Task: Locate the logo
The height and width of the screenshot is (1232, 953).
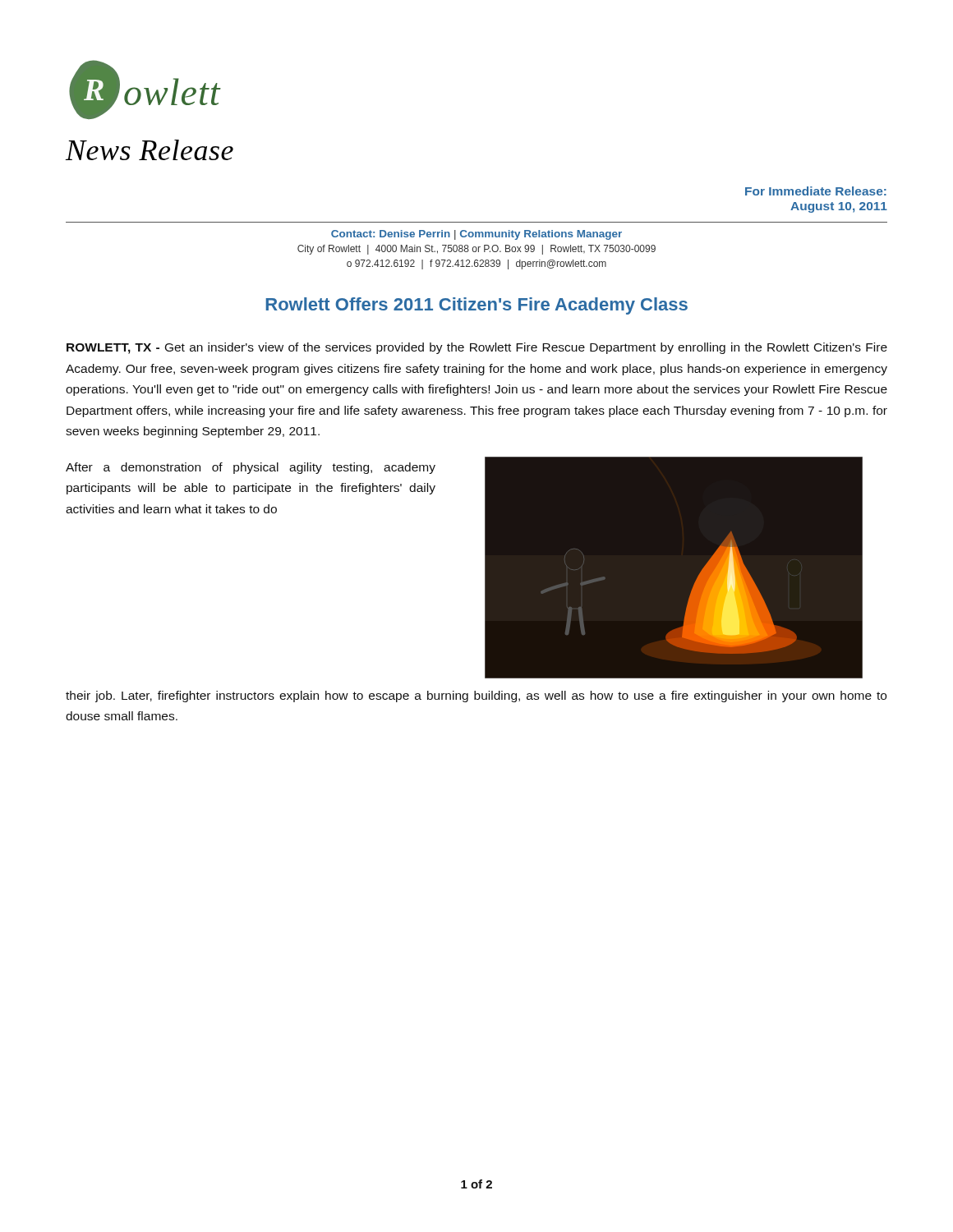Action: [x=476, y=94]
